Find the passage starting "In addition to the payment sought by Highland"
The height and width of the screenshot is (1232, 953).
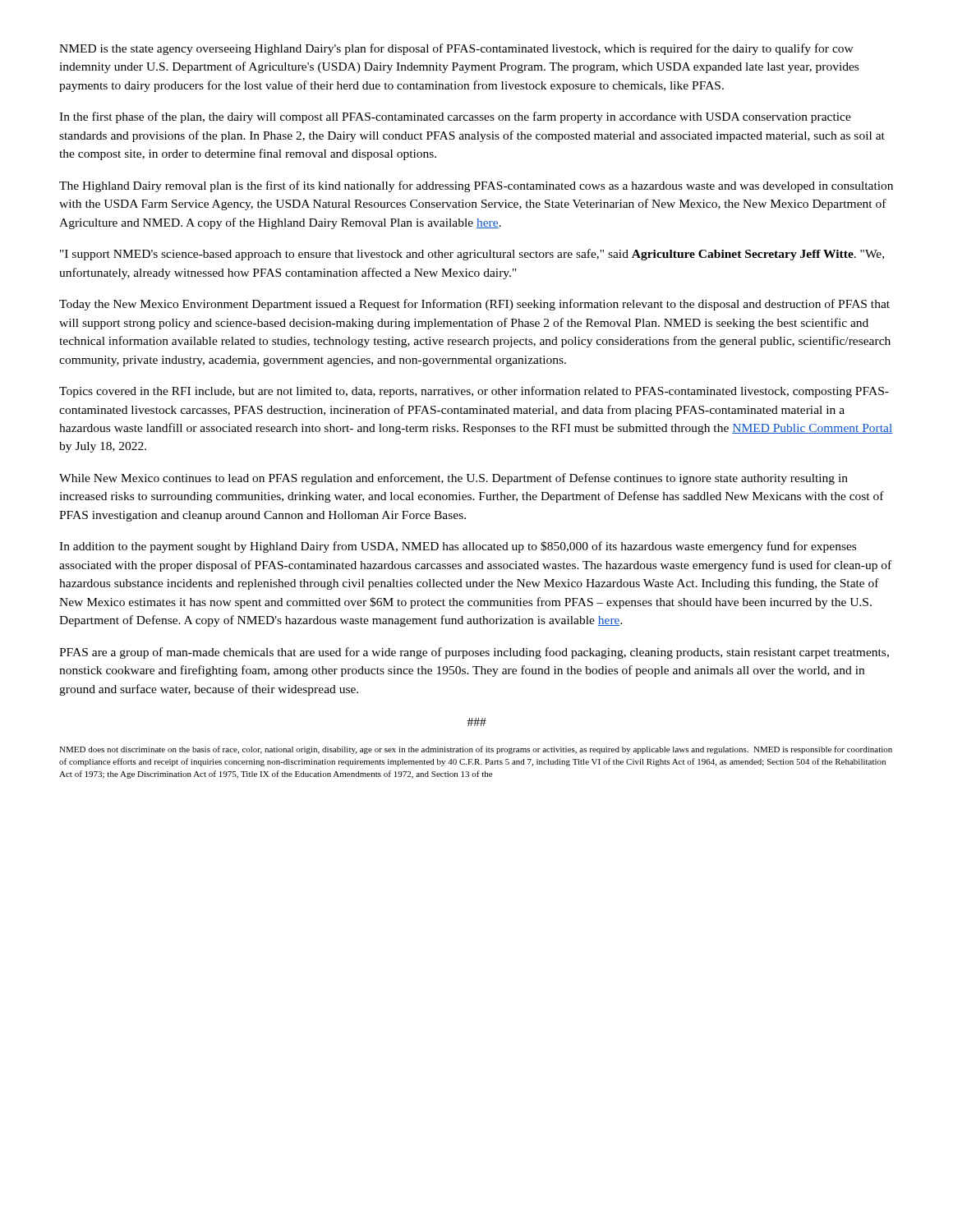click(475, 583)
